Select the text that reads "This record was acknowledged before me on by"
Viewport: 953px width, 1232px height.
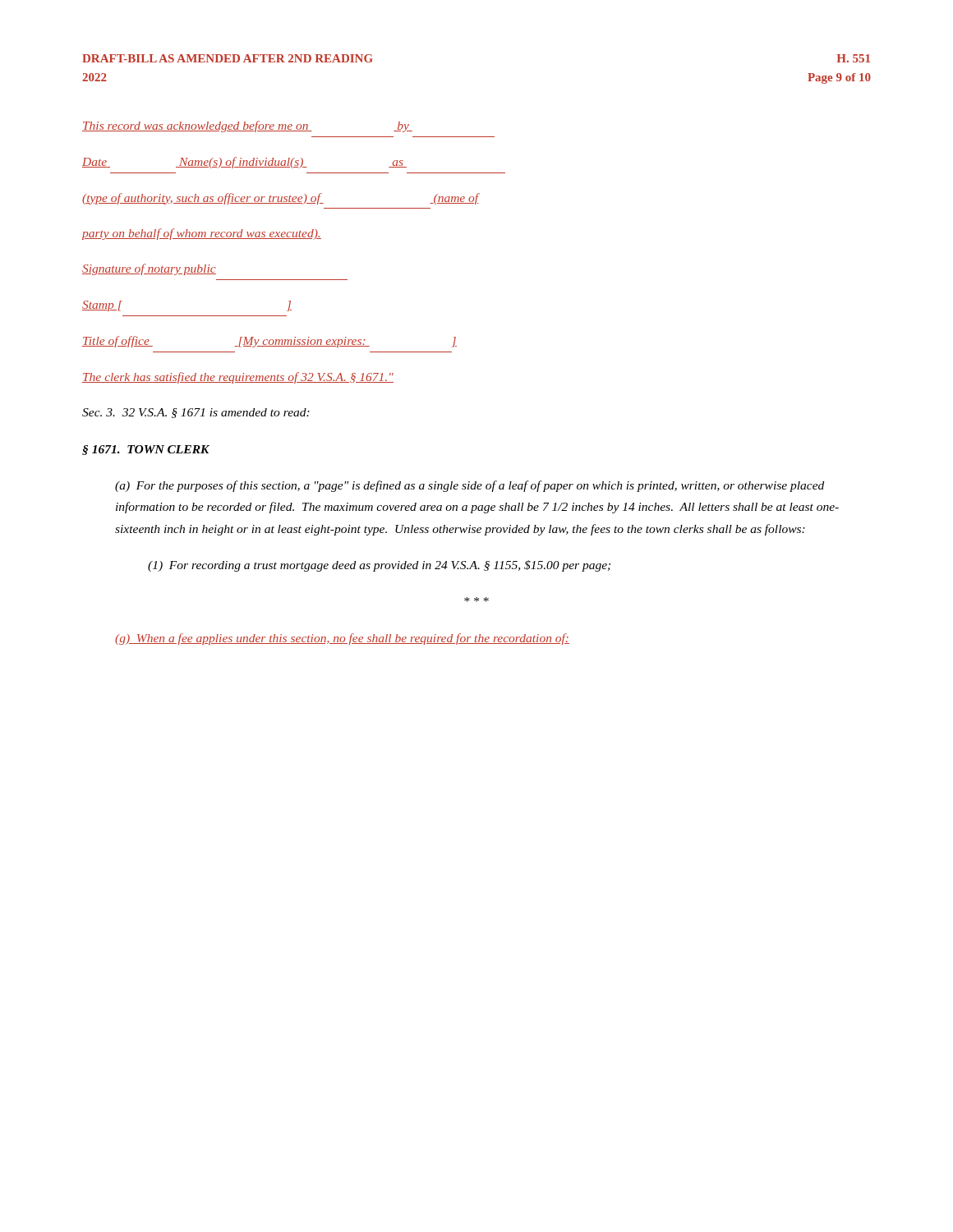click(288, 126)
